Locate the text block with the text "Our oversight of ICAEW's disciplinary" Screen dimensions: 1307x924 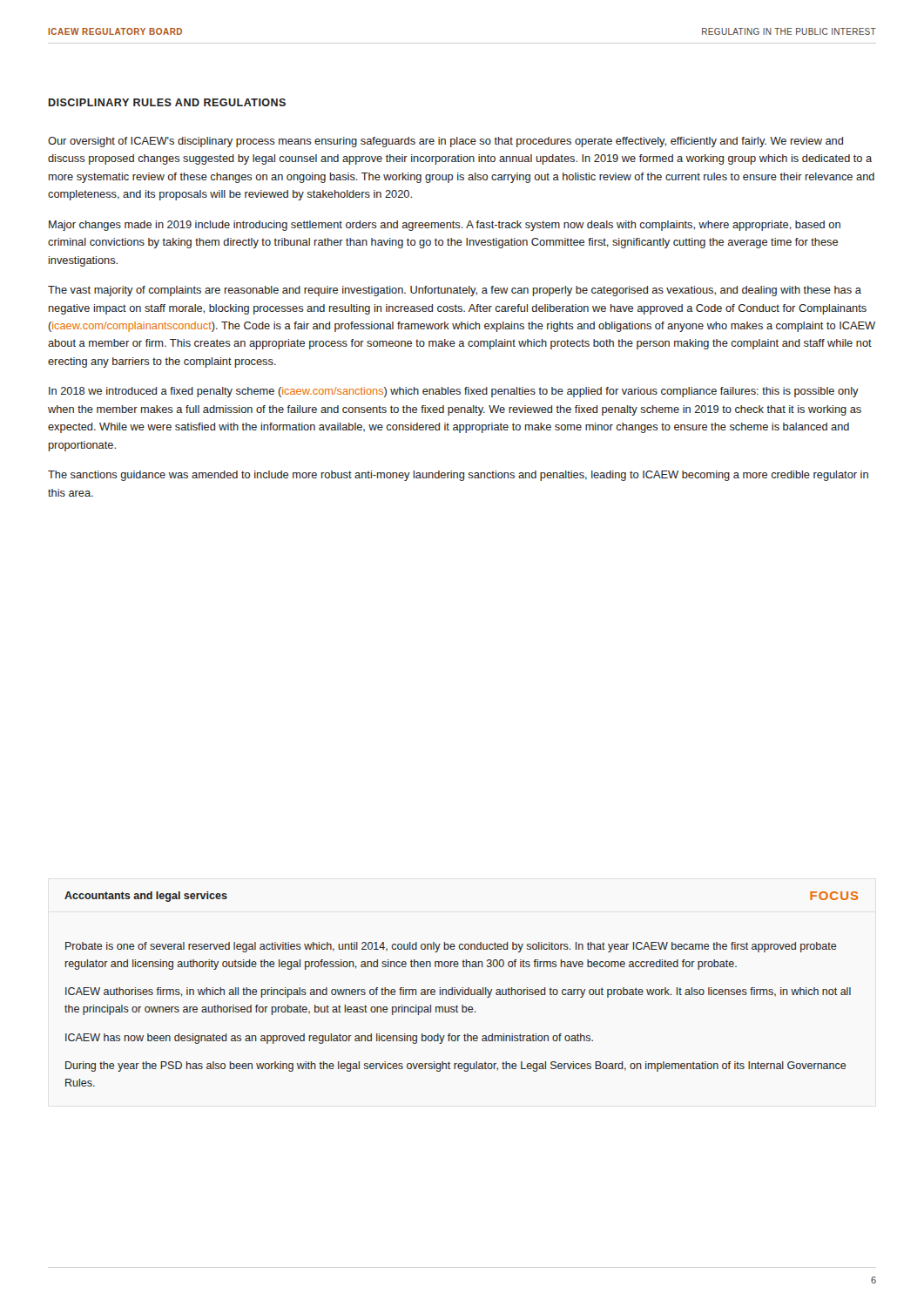point(462,168)
